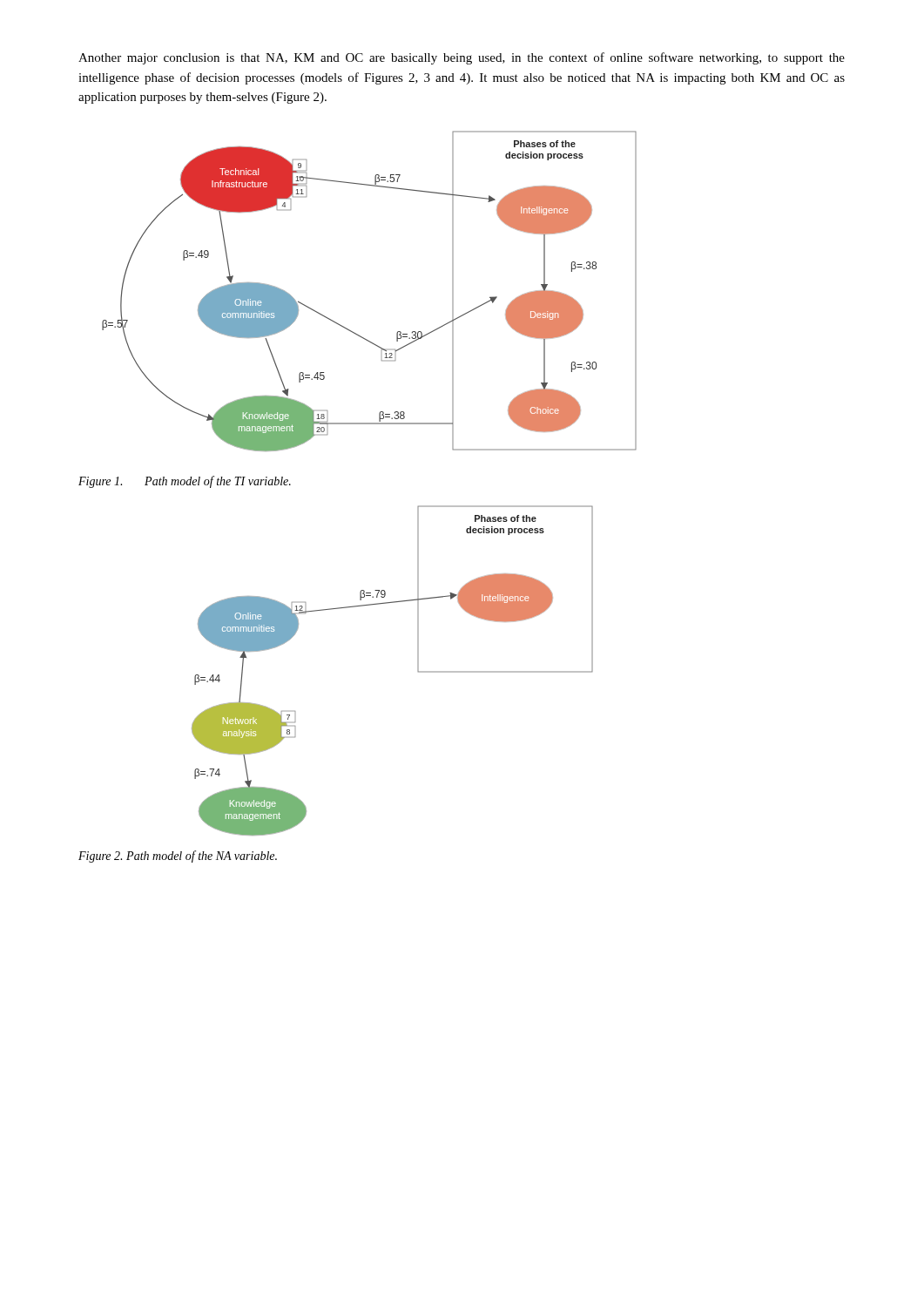The image size is (924, 1307).
Task: Click where it says "Figure 1. Path model of the TI variable."
Action: [x=185, y=481]
